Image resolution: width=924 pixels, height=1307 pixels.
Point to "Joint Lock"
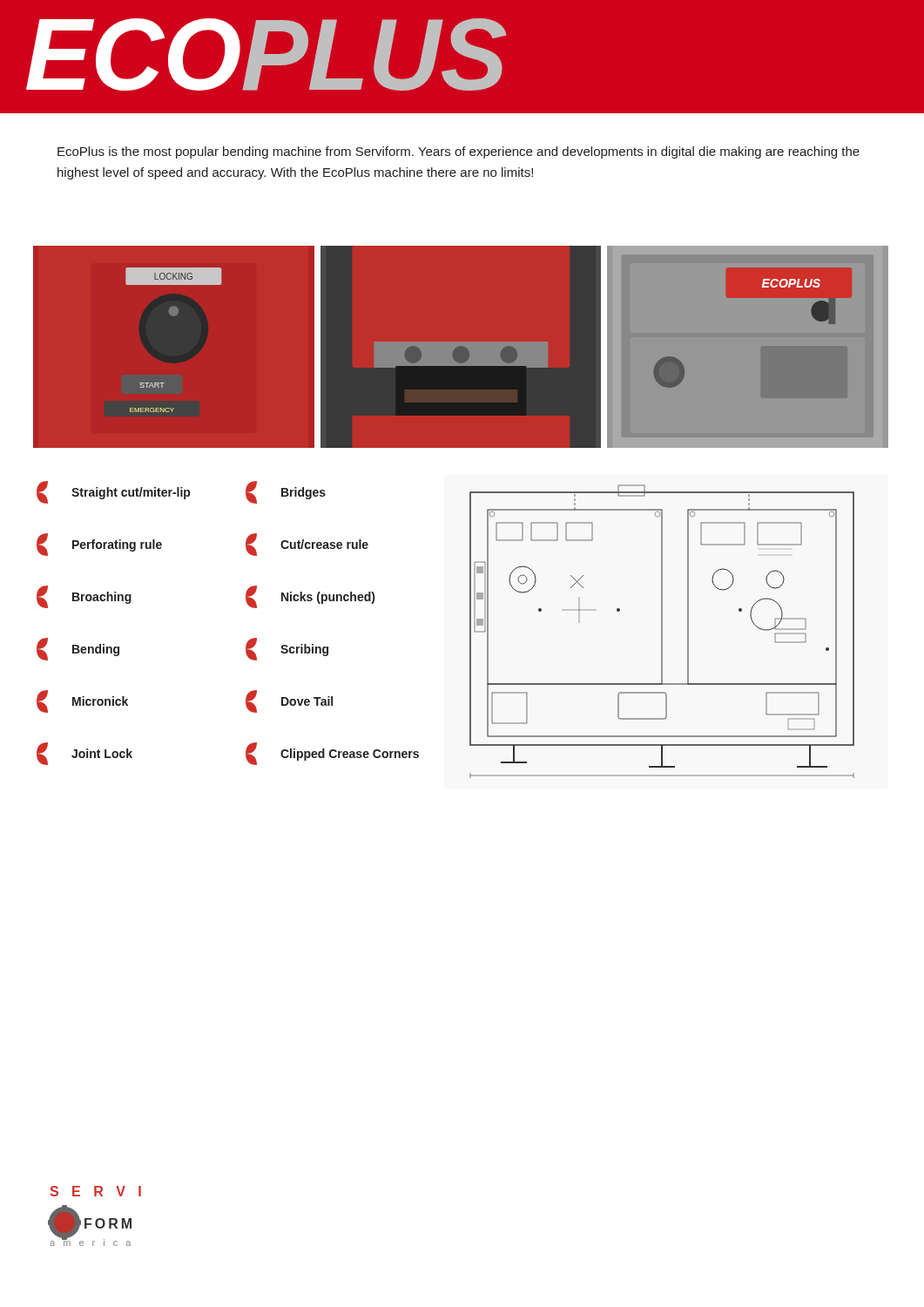(83, 754)
